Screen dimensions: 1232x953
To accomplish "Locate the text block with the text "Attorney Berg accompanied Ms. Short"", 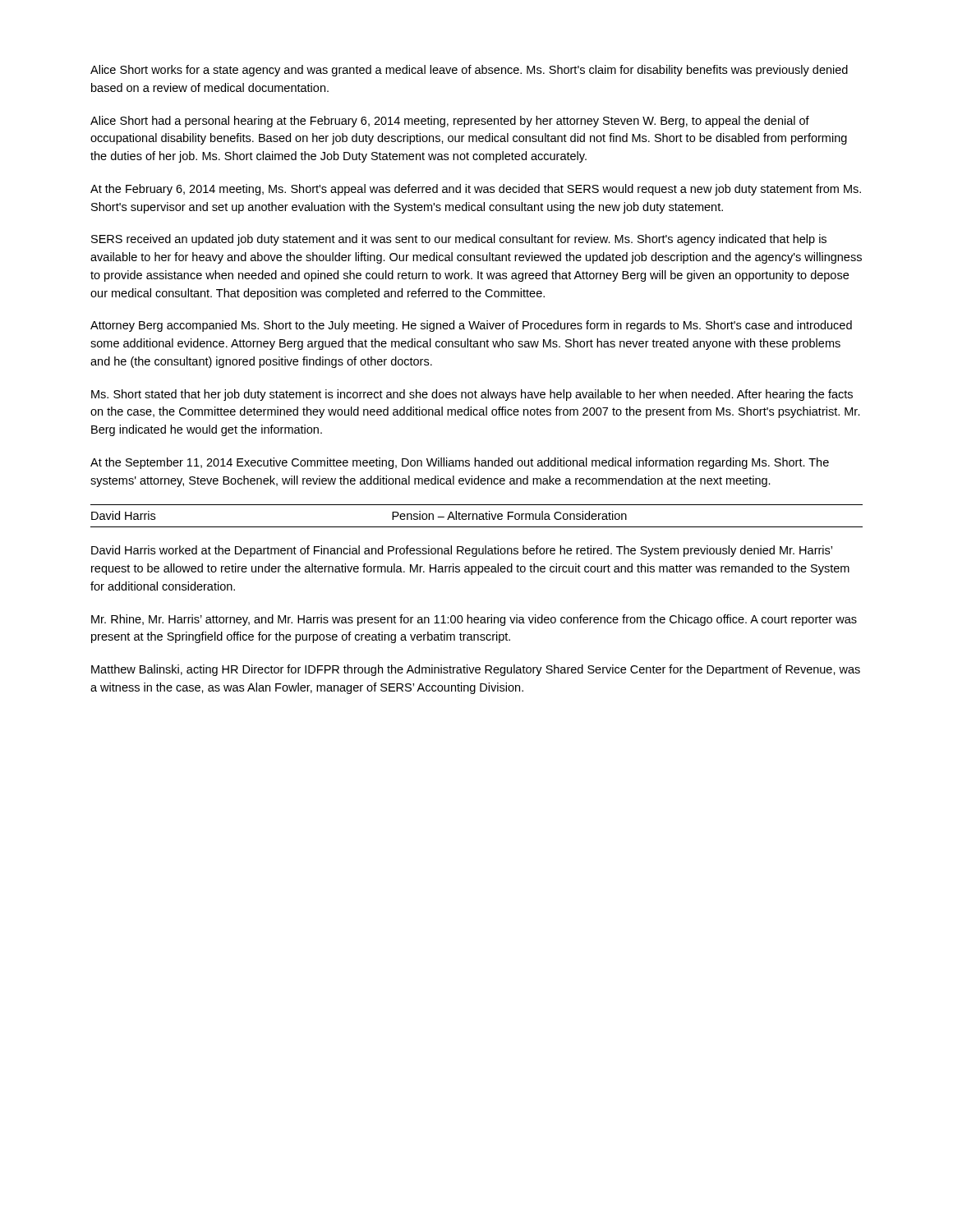I will click(x=471, y=343).
